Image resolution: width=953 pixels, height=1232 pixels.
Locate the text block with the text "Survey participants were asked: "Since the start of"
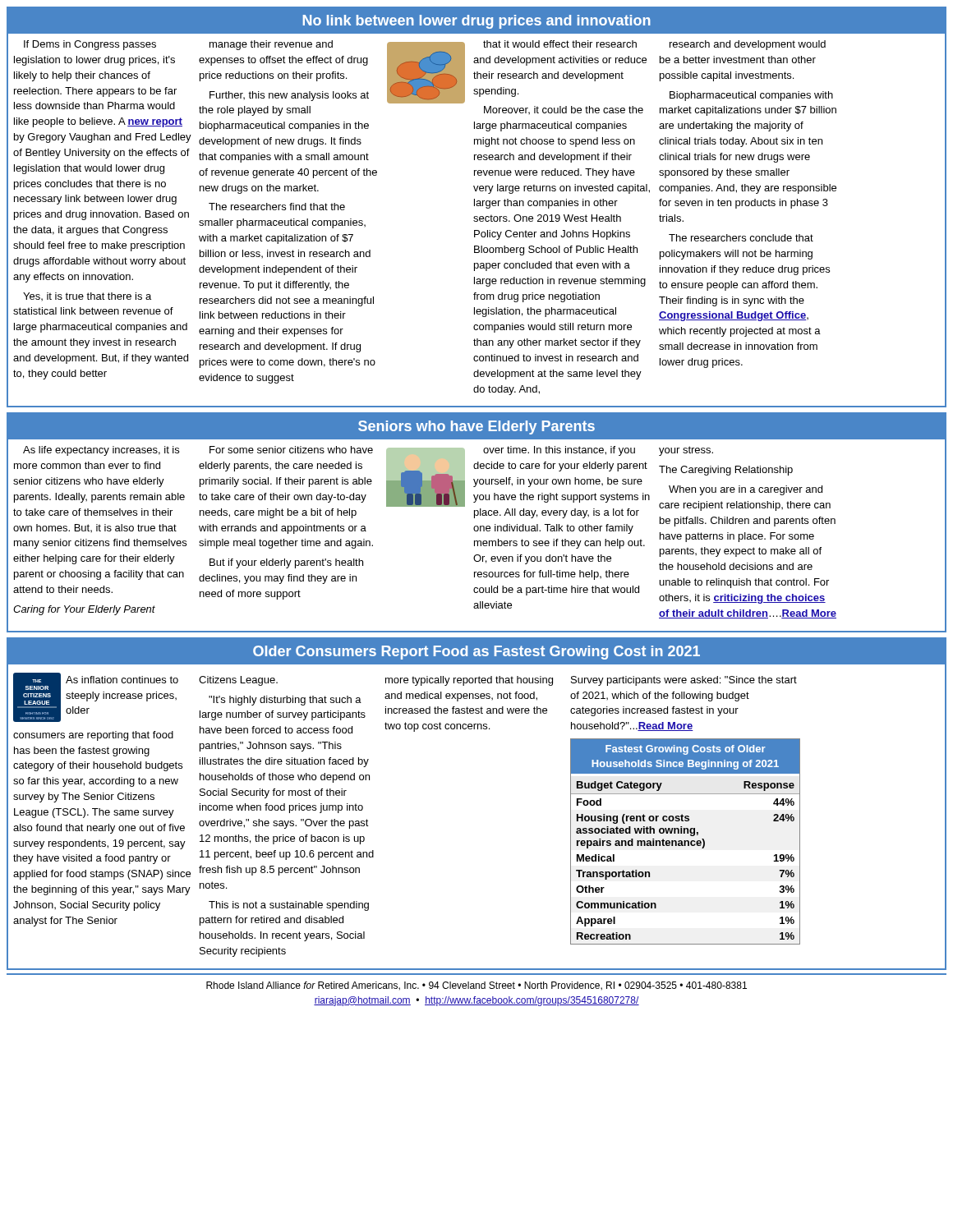point(685,703)
